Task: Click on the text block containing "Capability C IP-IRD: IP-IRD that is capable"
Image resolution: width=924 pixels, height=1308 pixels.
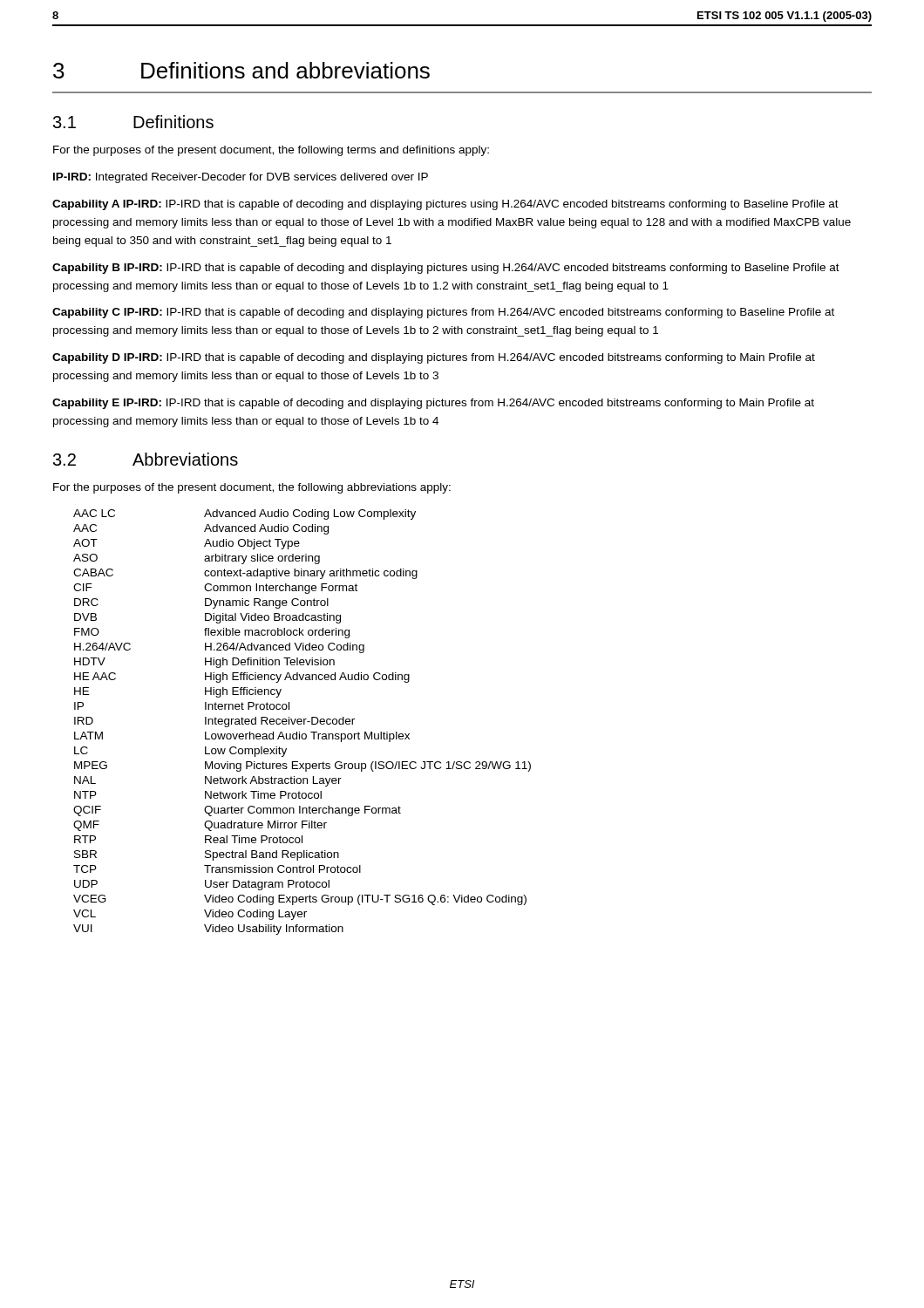Action: pos(443,321)
